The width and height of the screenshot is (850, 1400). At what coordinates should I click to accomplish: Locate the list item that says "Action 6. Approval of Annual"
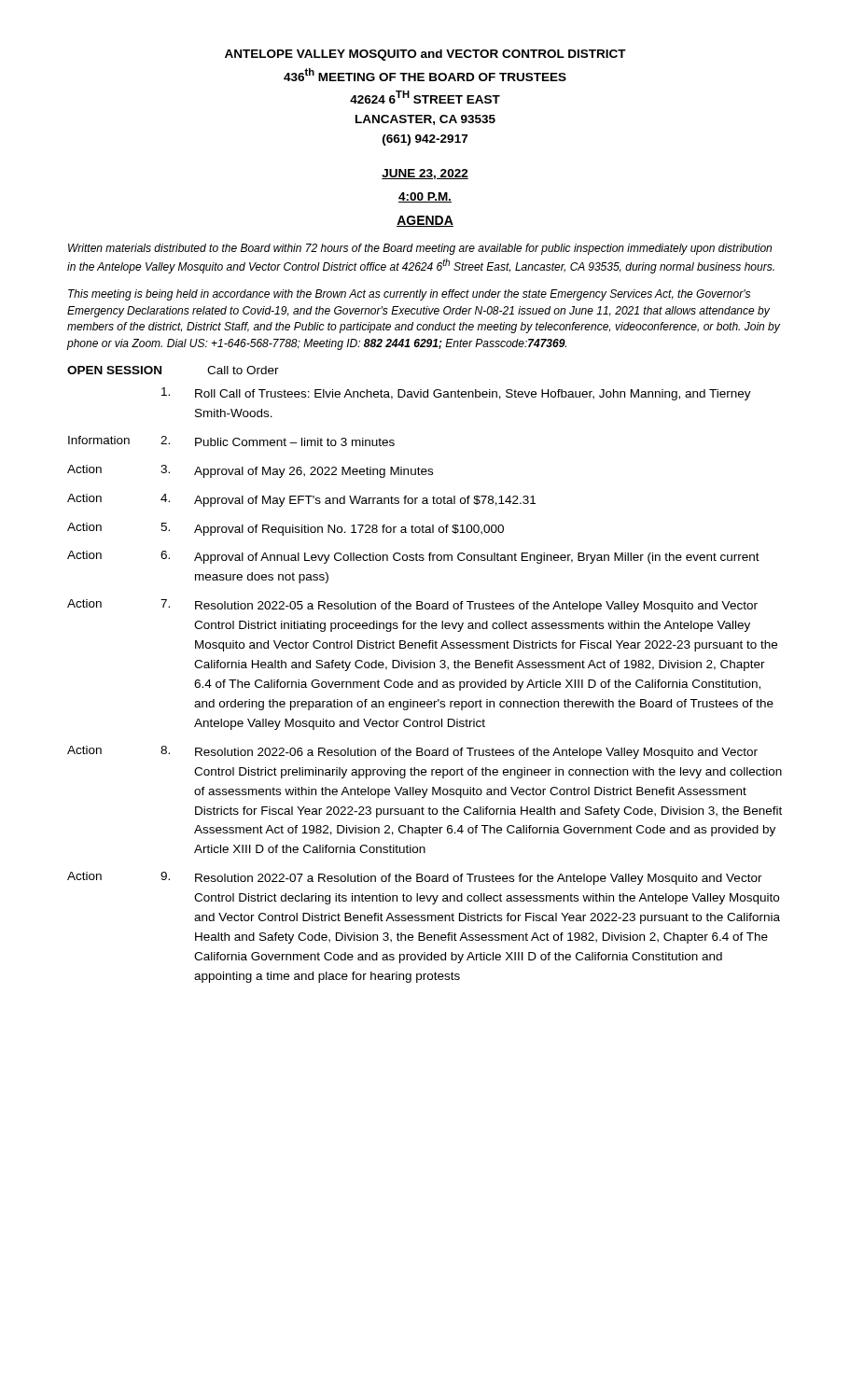425,568
